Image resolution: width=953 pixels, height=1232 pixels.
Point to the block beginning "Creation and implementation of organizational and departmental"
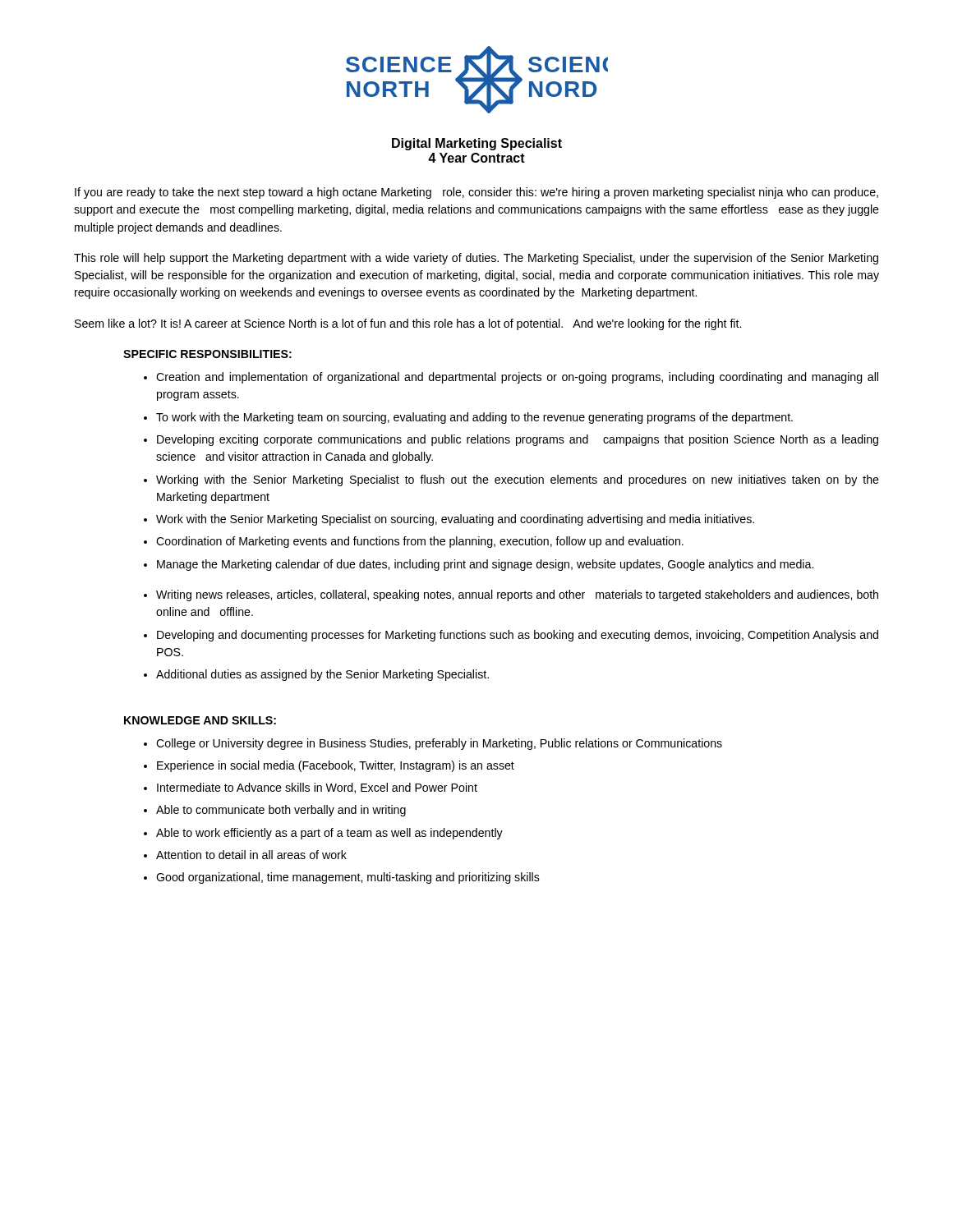pyautogui.click(x=518, y=386)
